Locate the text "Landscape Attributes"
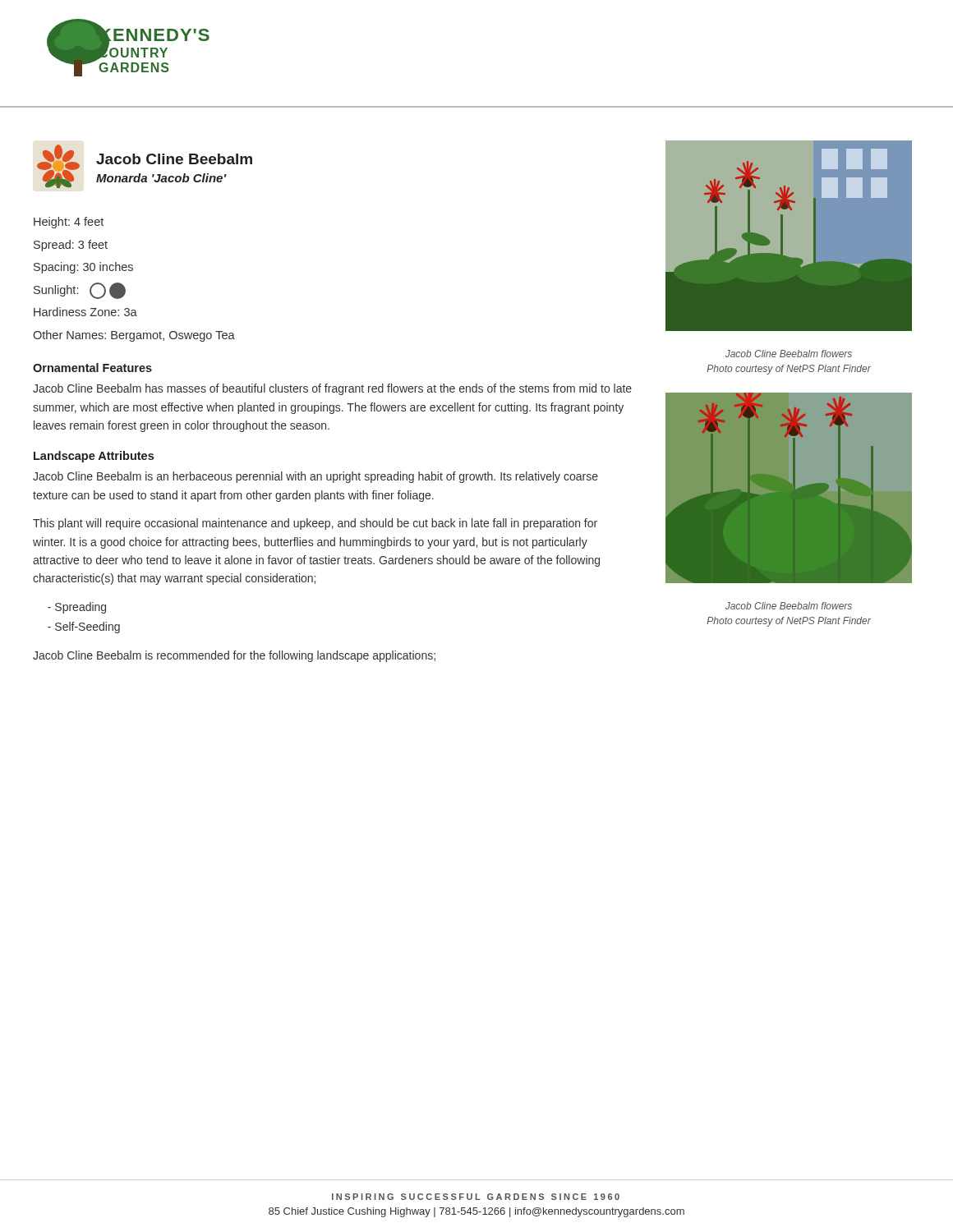This screenshot has width=953, height=1232. coord(94,456)
